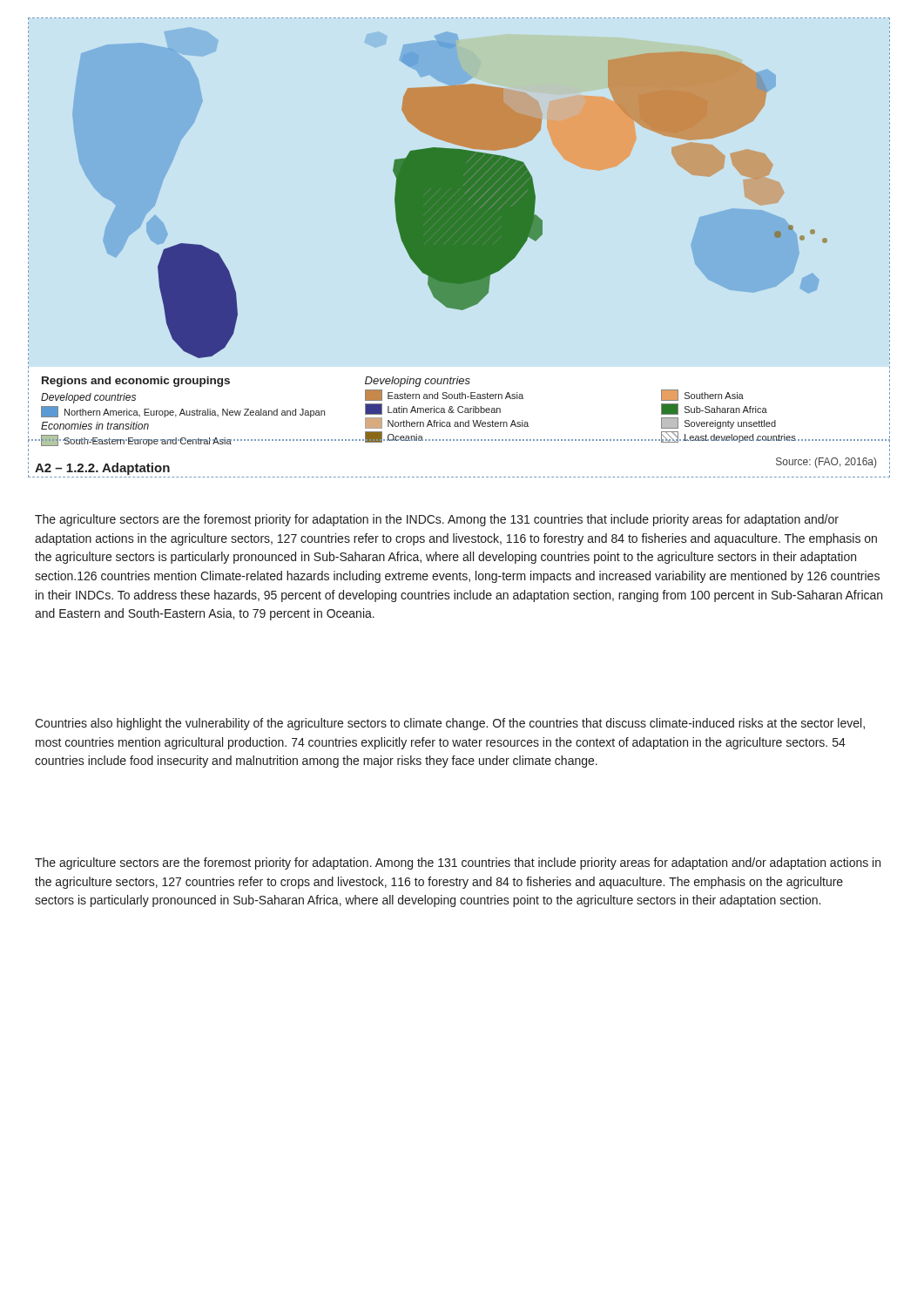
Task: Point to the block beginning "Countries also highlight the"
Action: [459, 743]
